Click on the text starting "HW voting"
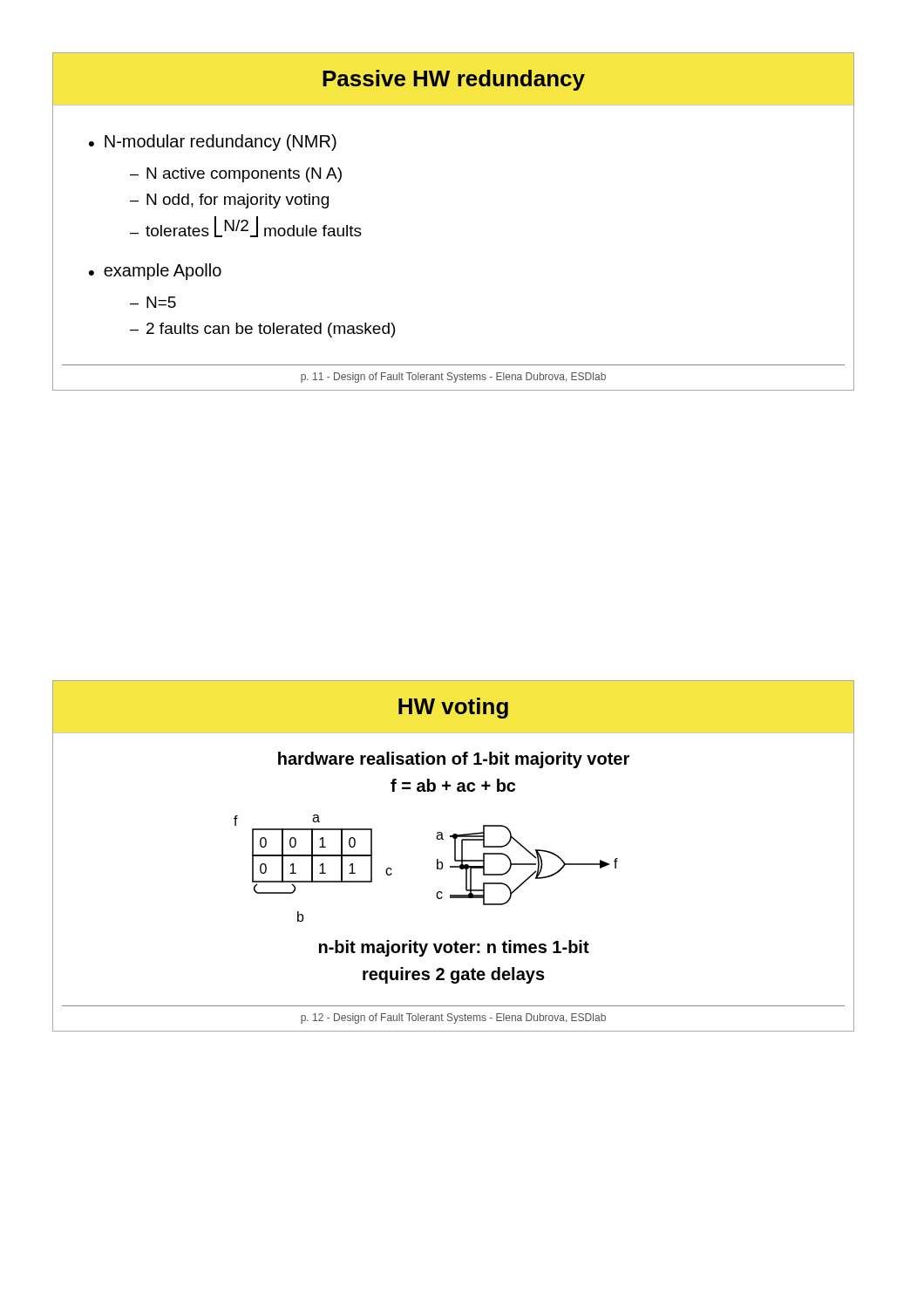 (453, 706)
